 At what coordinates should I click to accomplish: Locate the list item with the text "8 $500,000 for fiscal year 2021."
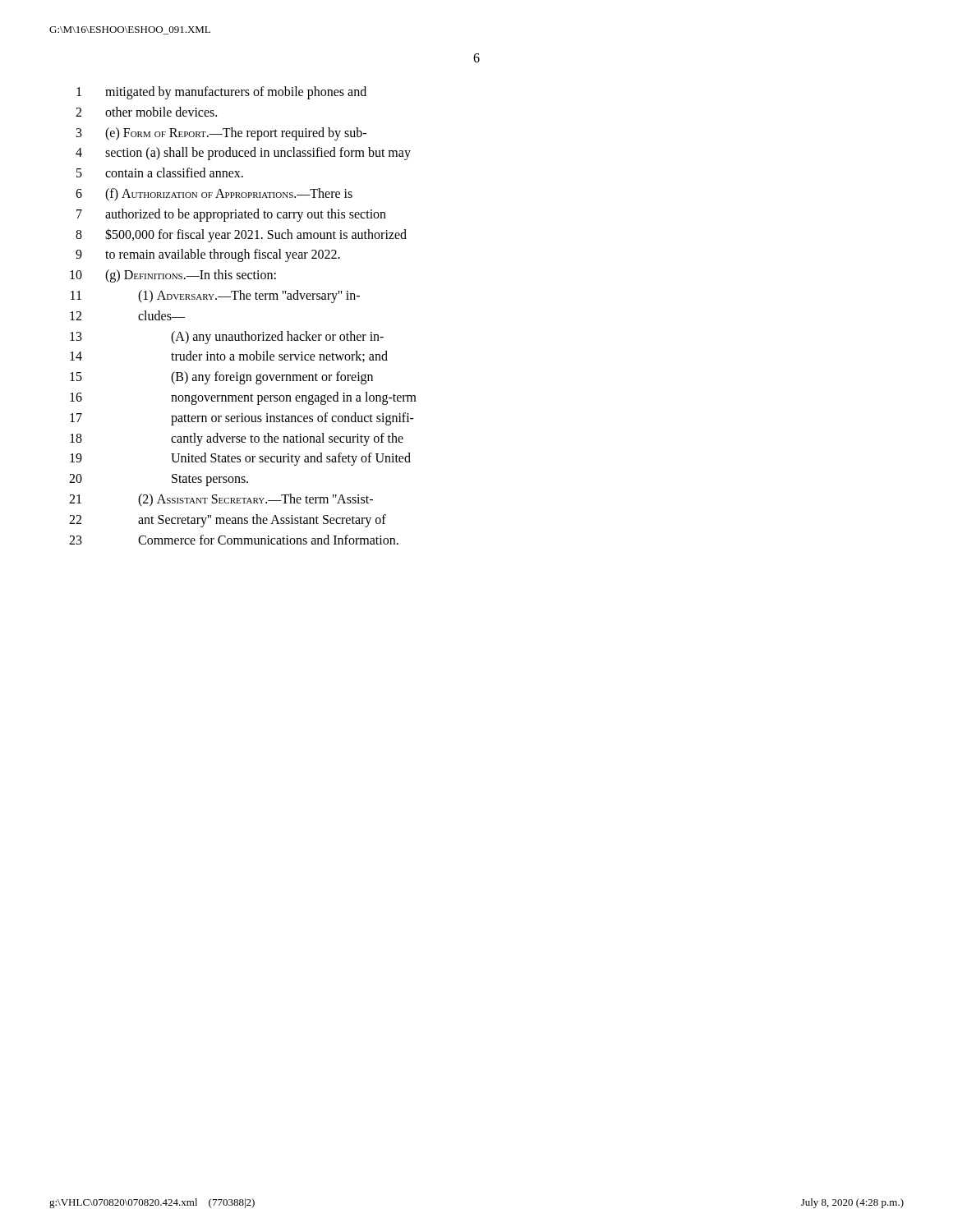[203, 235]
